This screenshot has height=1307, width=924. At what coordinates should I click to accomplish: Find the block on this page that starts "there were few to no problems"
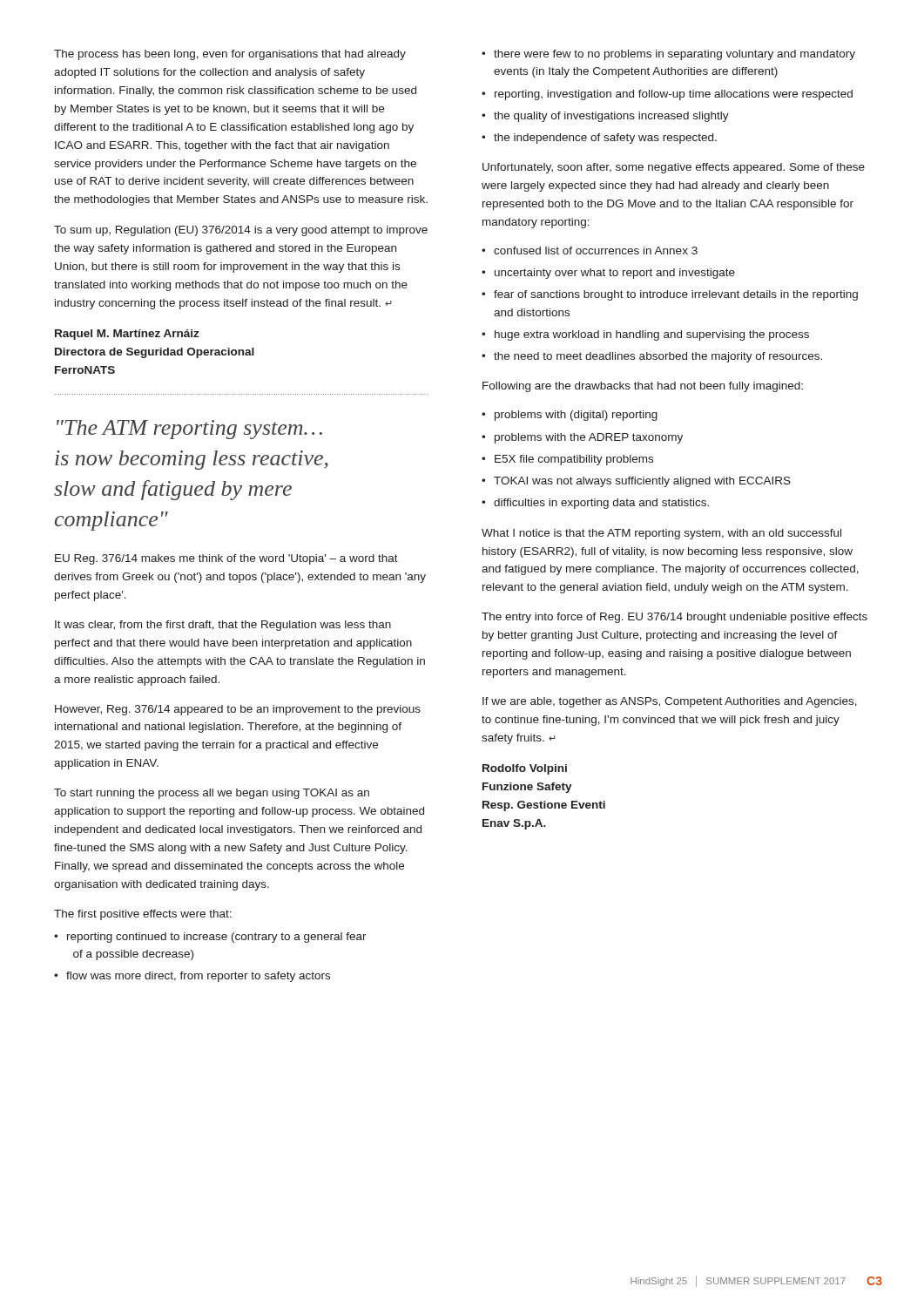pos(674,62)
